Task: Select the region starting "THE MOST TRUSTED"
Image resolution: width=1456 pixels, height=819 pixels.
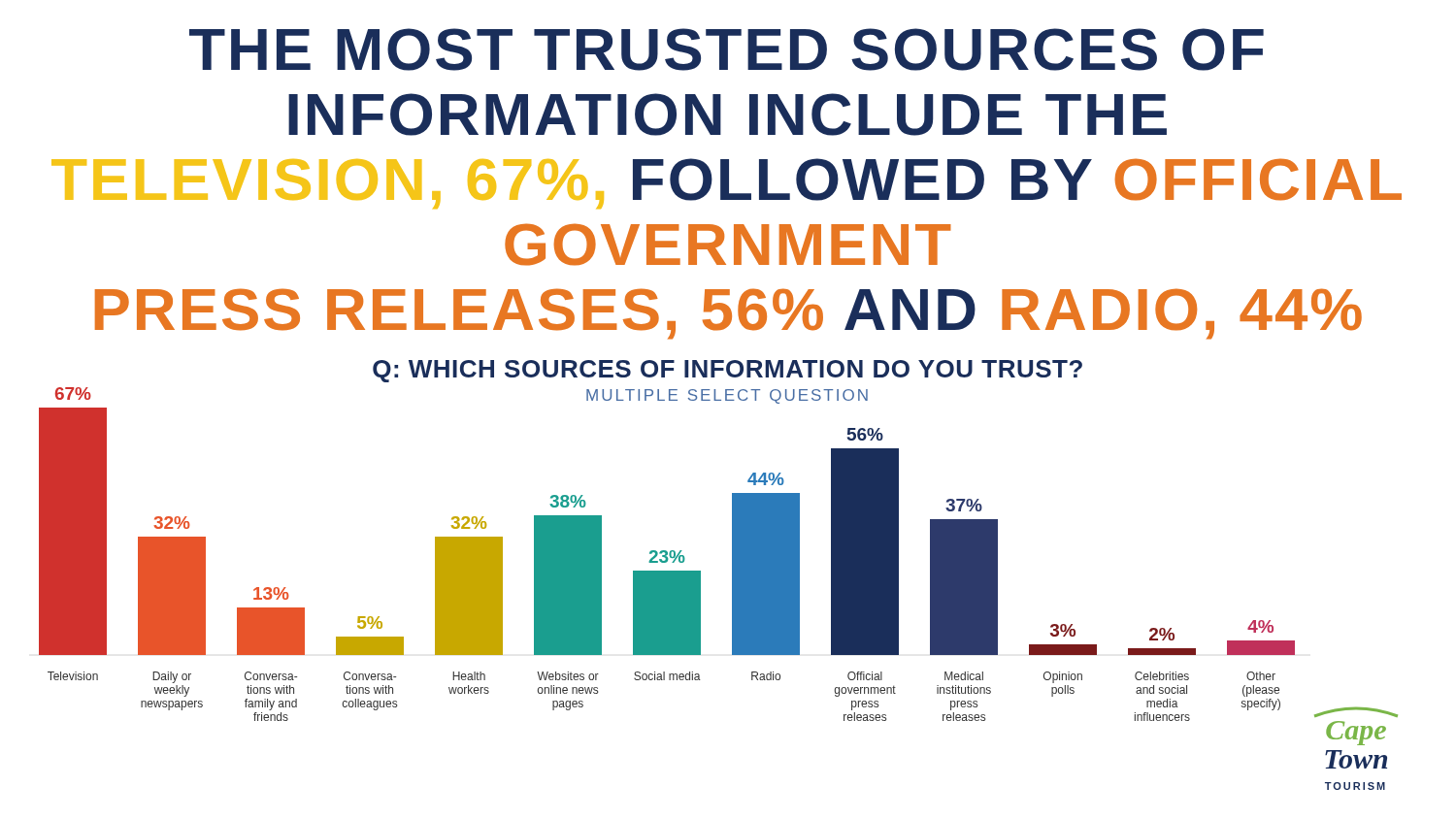Action: coord(728,179)
